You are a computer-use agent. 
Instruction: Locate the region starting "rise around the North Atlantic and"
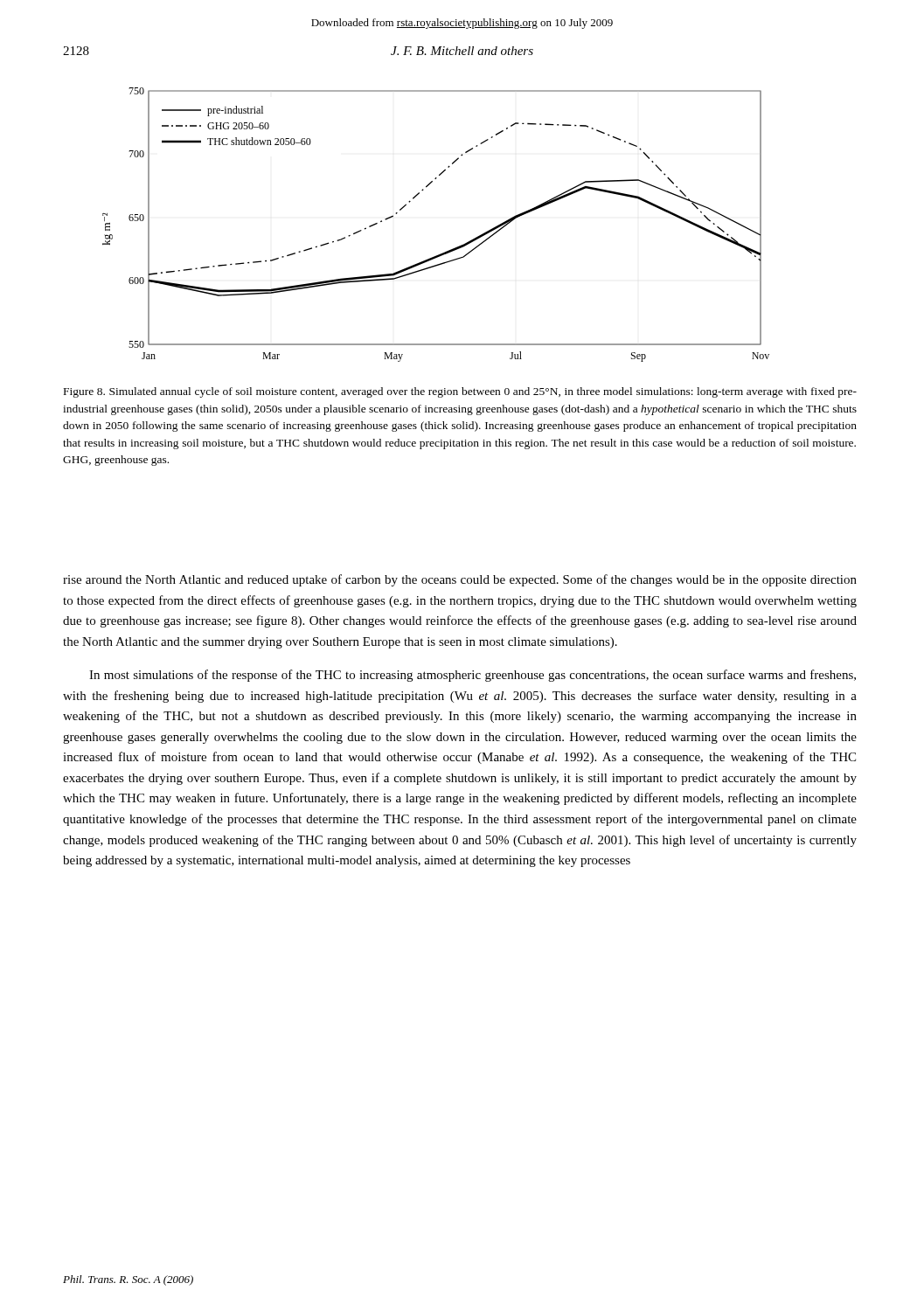pyautogui.click(x=460, y=720)
